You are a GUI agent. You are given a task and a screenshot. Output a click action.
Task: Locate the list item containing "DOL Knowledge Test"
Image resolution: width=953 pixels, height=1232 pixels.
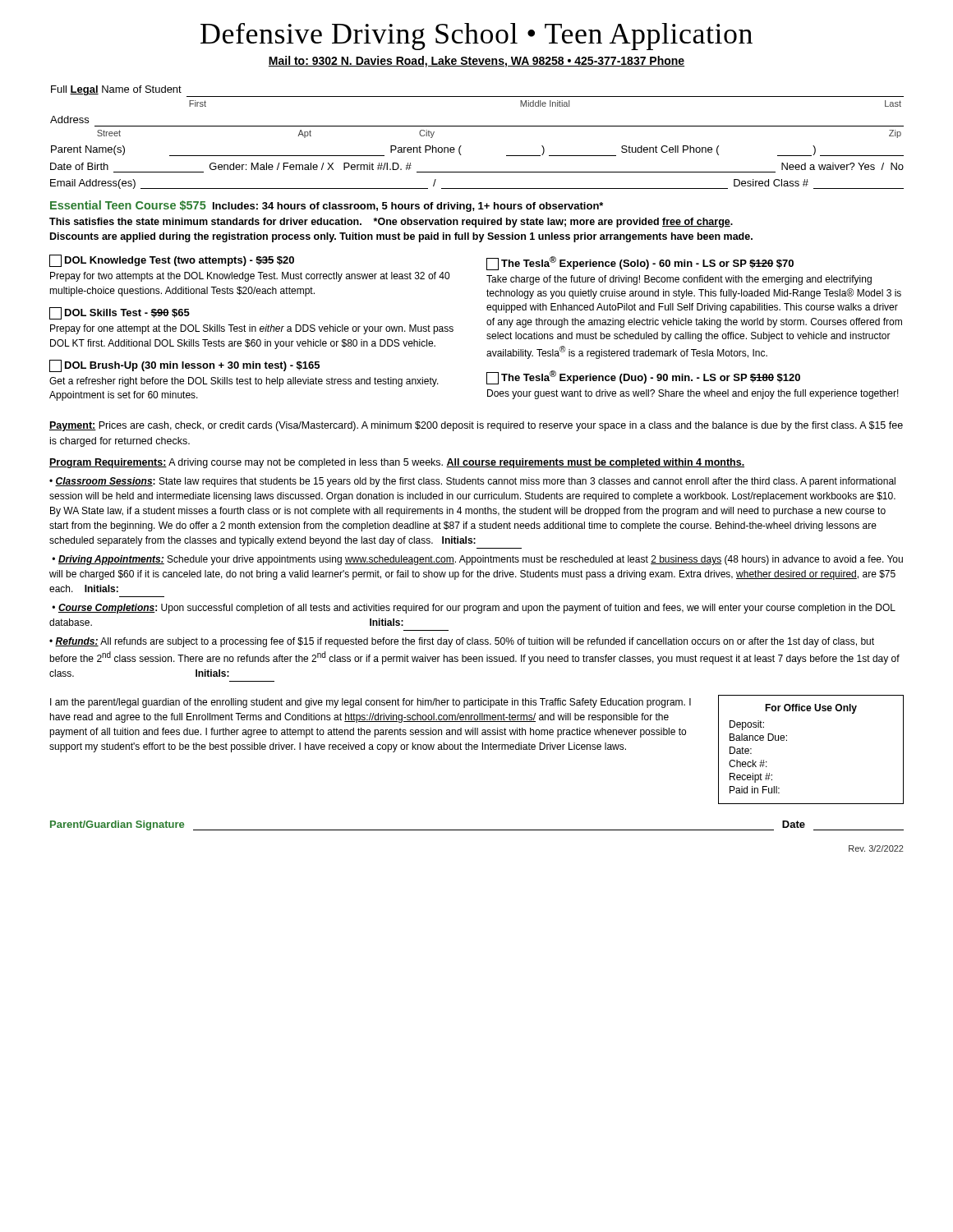pyautogui.click(x=258, y=276)
